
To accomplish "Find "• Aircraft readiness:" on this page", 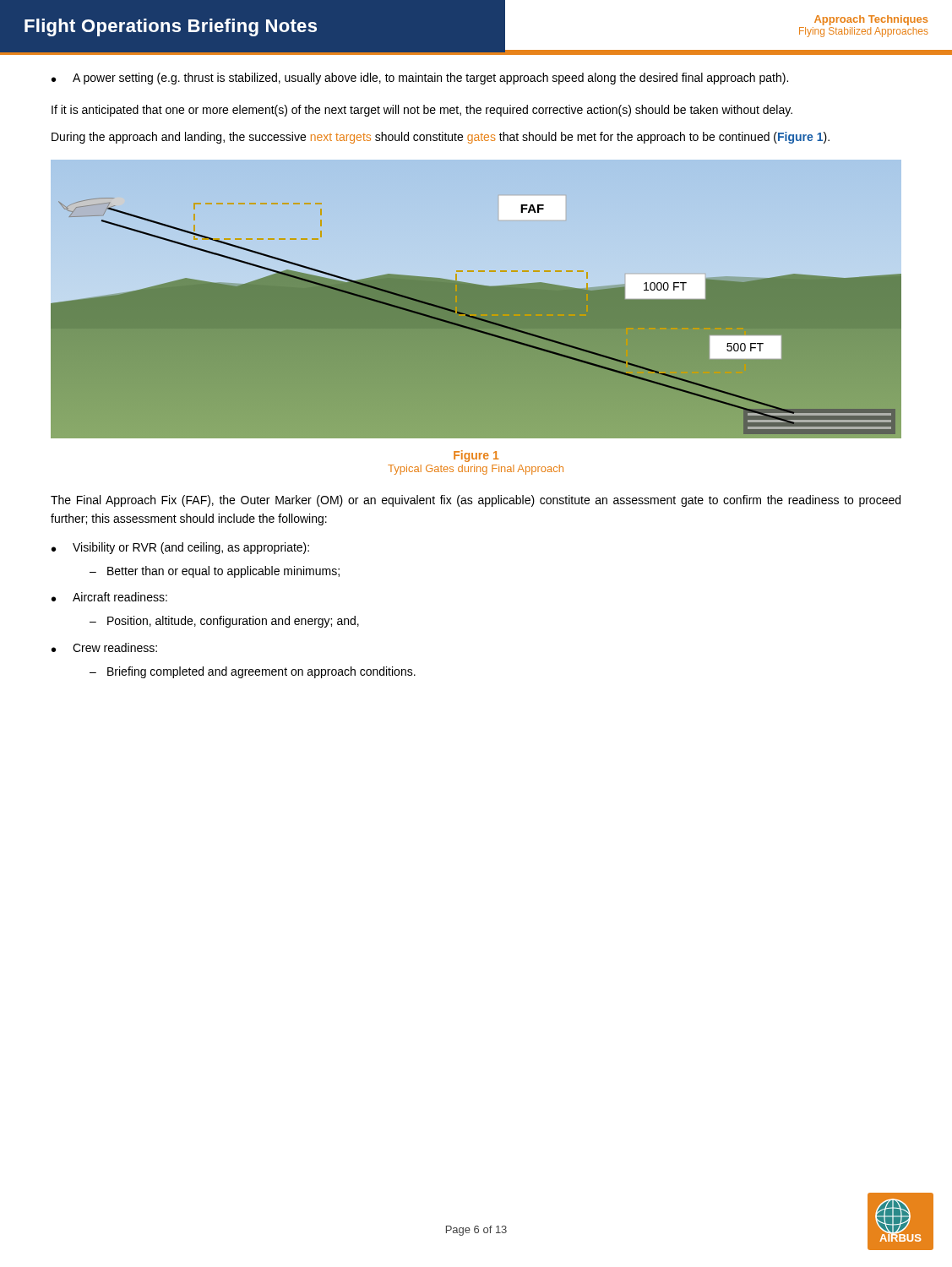I will (109, 599).
